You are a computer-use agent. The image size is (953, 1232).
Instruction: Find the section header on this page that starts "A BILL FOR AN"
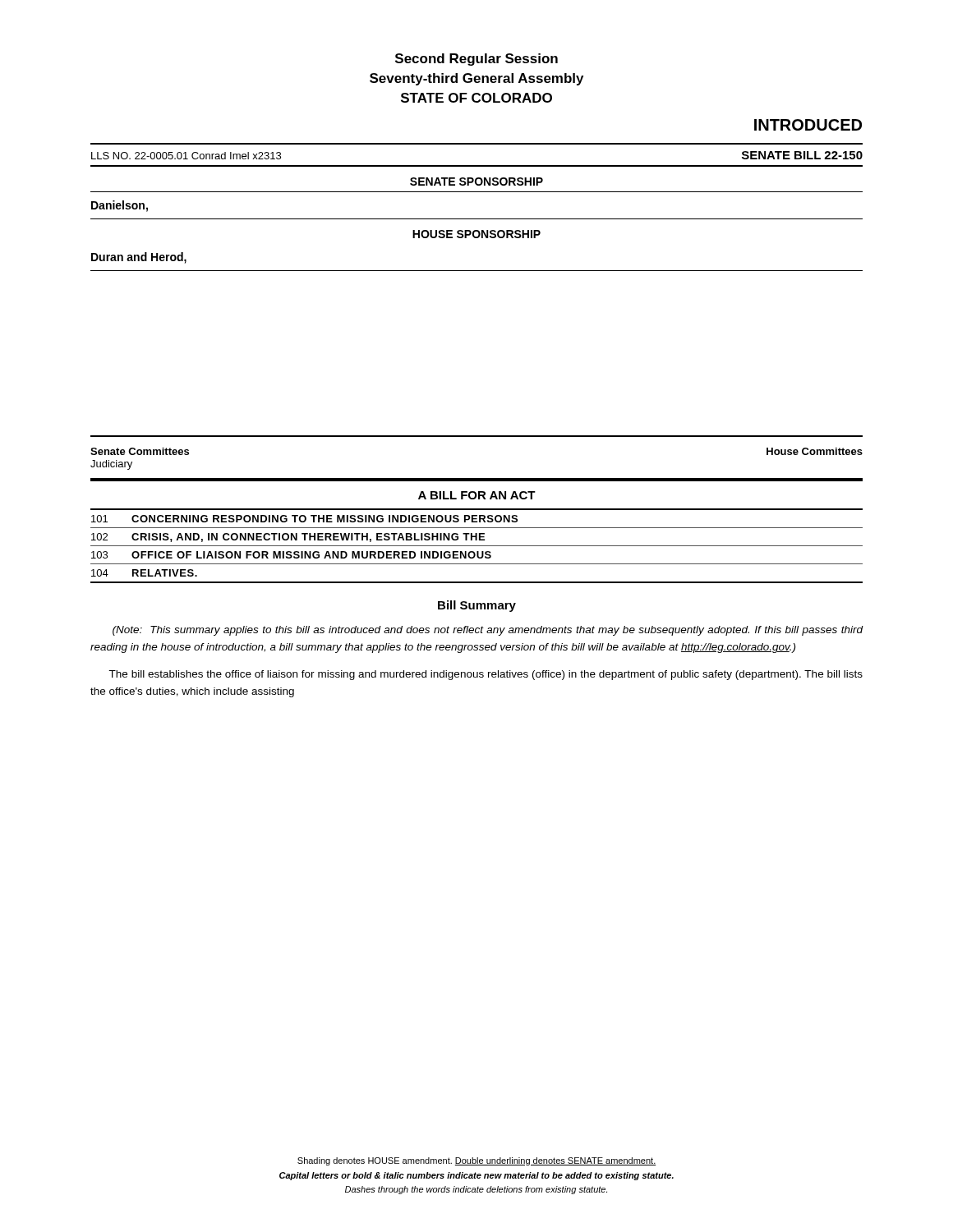[x=476, y=495]
